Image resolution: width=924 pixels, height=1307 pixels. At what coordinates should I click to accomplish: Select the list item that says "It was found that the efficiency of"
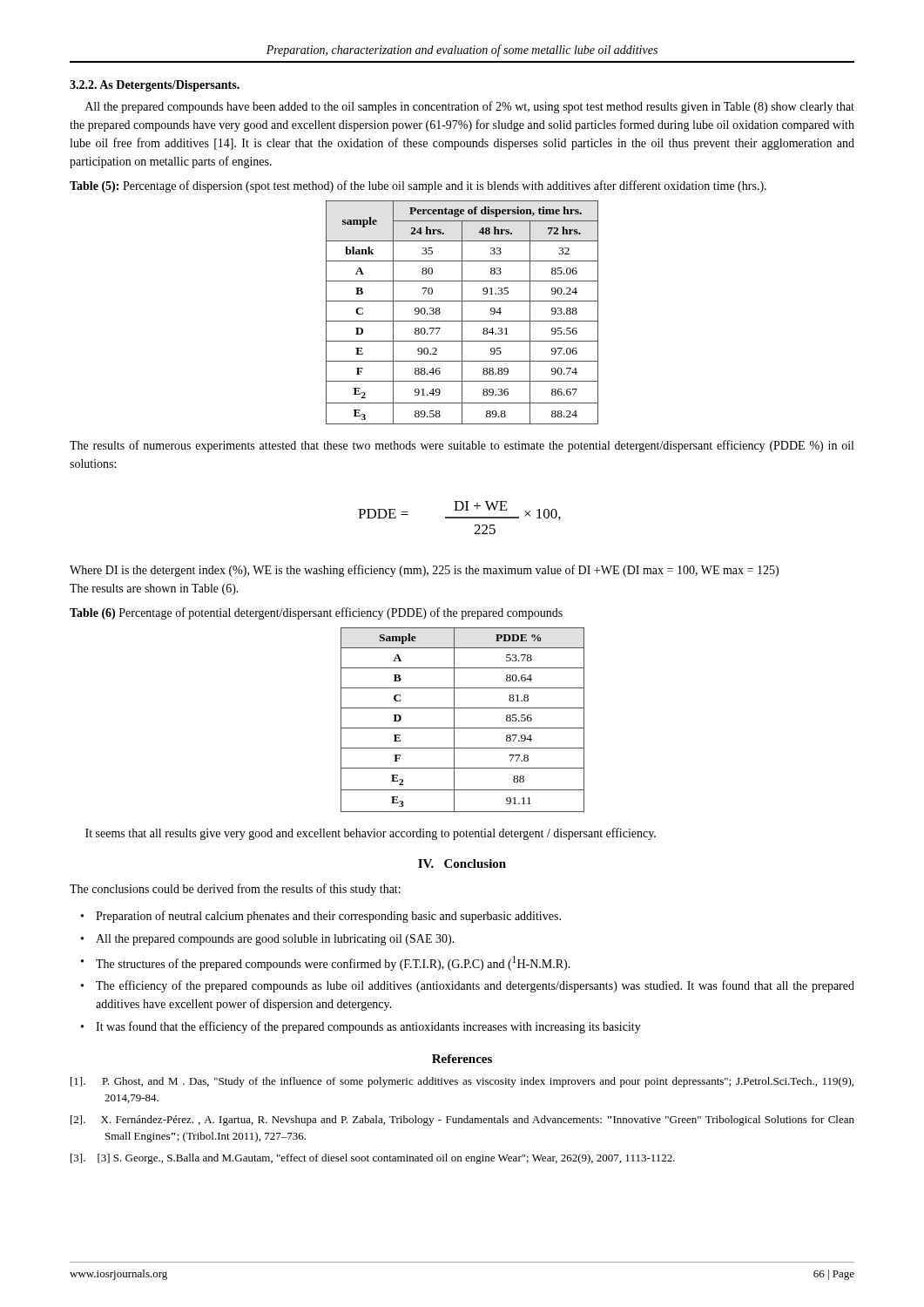[368, 1027]
